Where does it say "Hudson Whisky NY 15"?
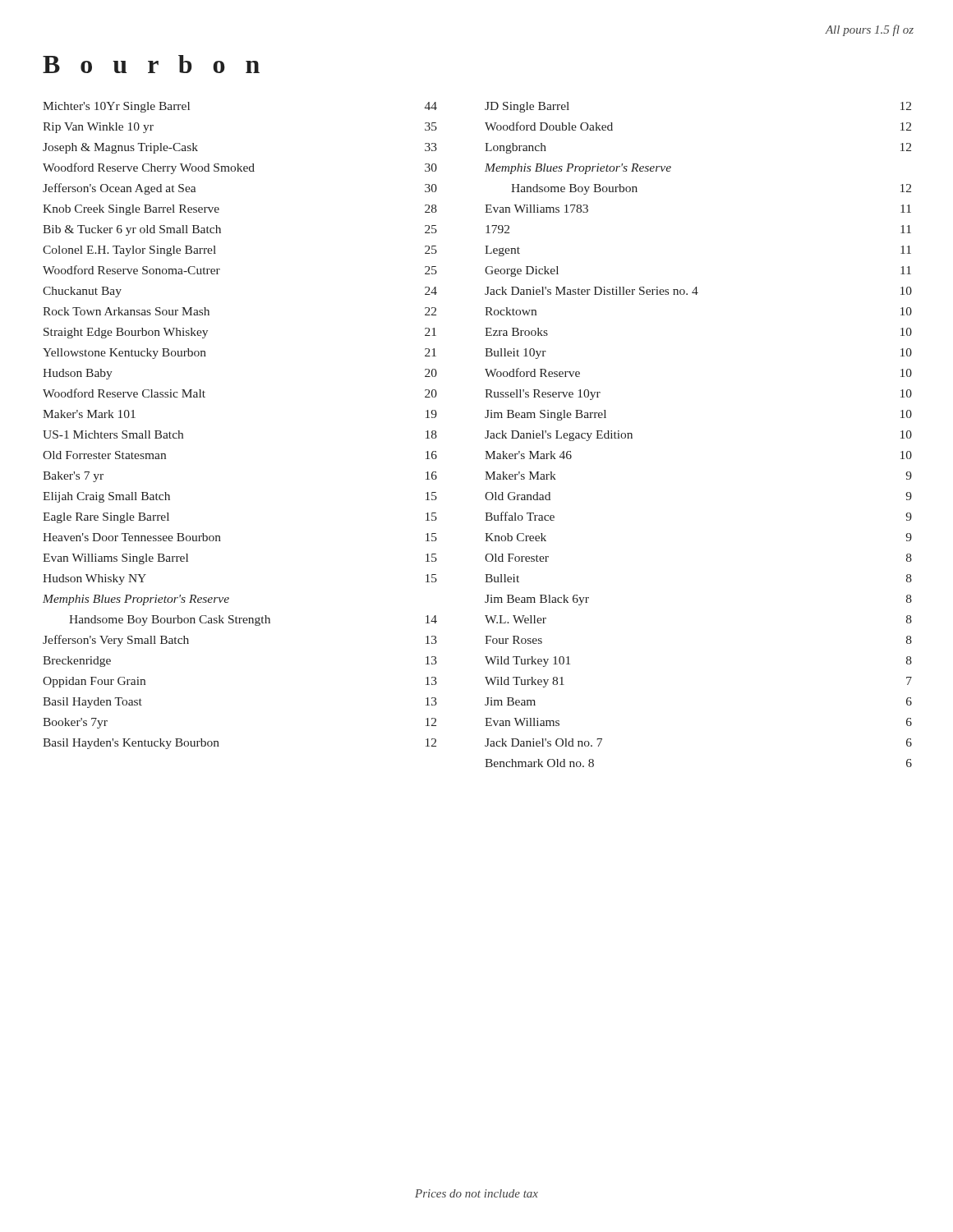 click(94, 579)
